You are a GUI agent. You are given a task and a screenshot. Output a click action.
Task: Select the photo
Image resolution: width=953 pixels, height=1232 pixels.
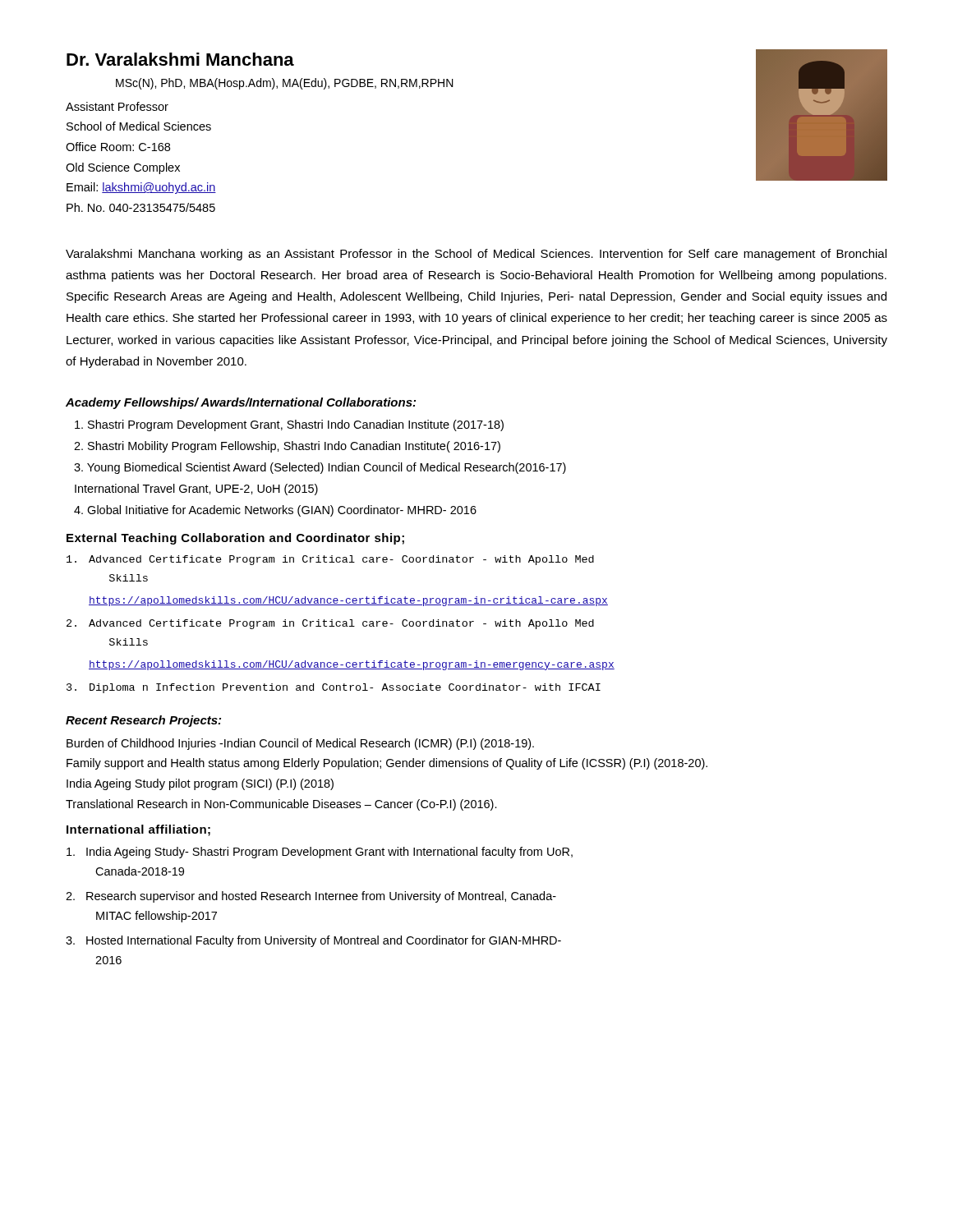click(x=822, y=116)
